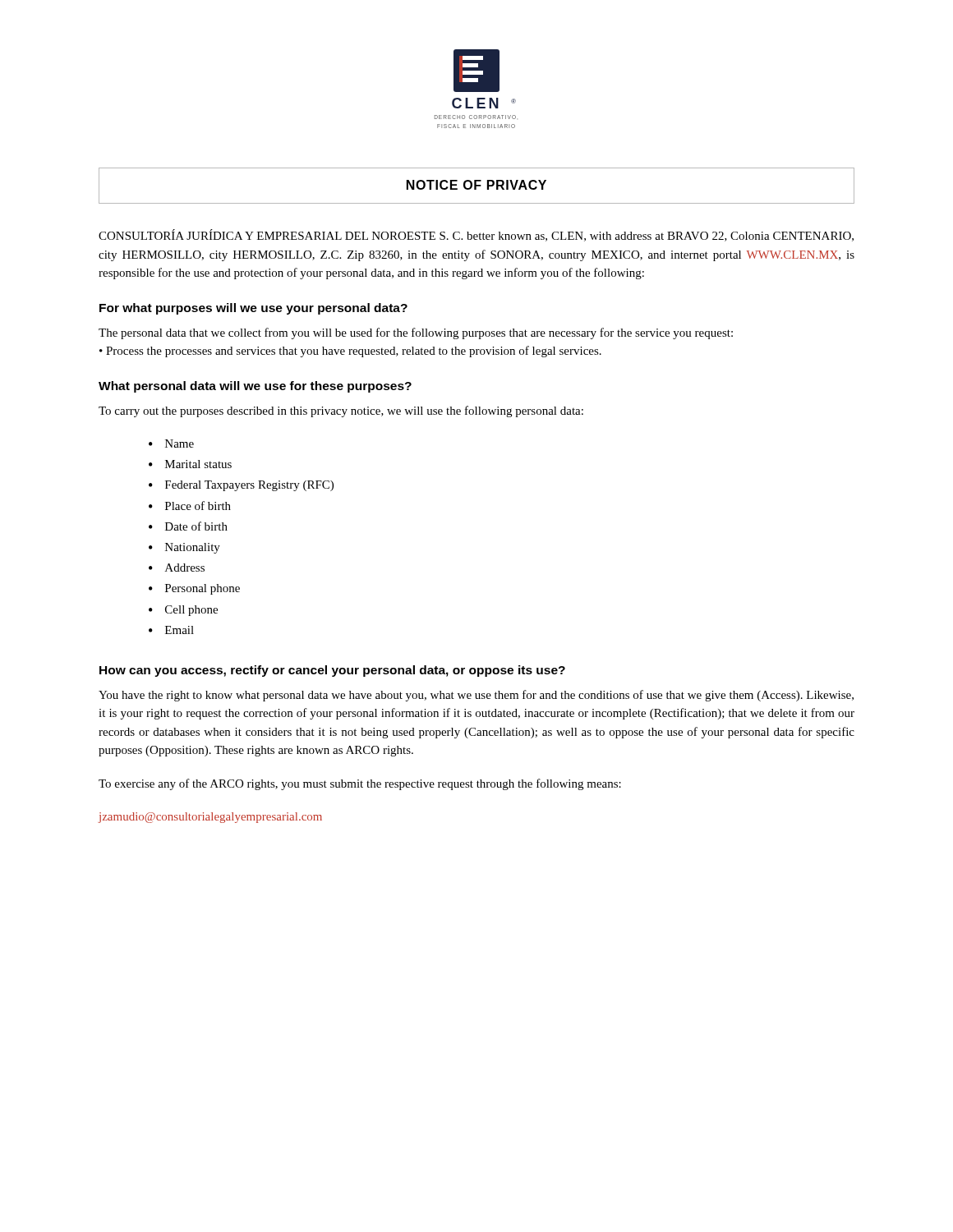Point to the passage starting "What personal data will we use for these"
Viewport: 953px width, 1232px height.
tap(255, 385)
